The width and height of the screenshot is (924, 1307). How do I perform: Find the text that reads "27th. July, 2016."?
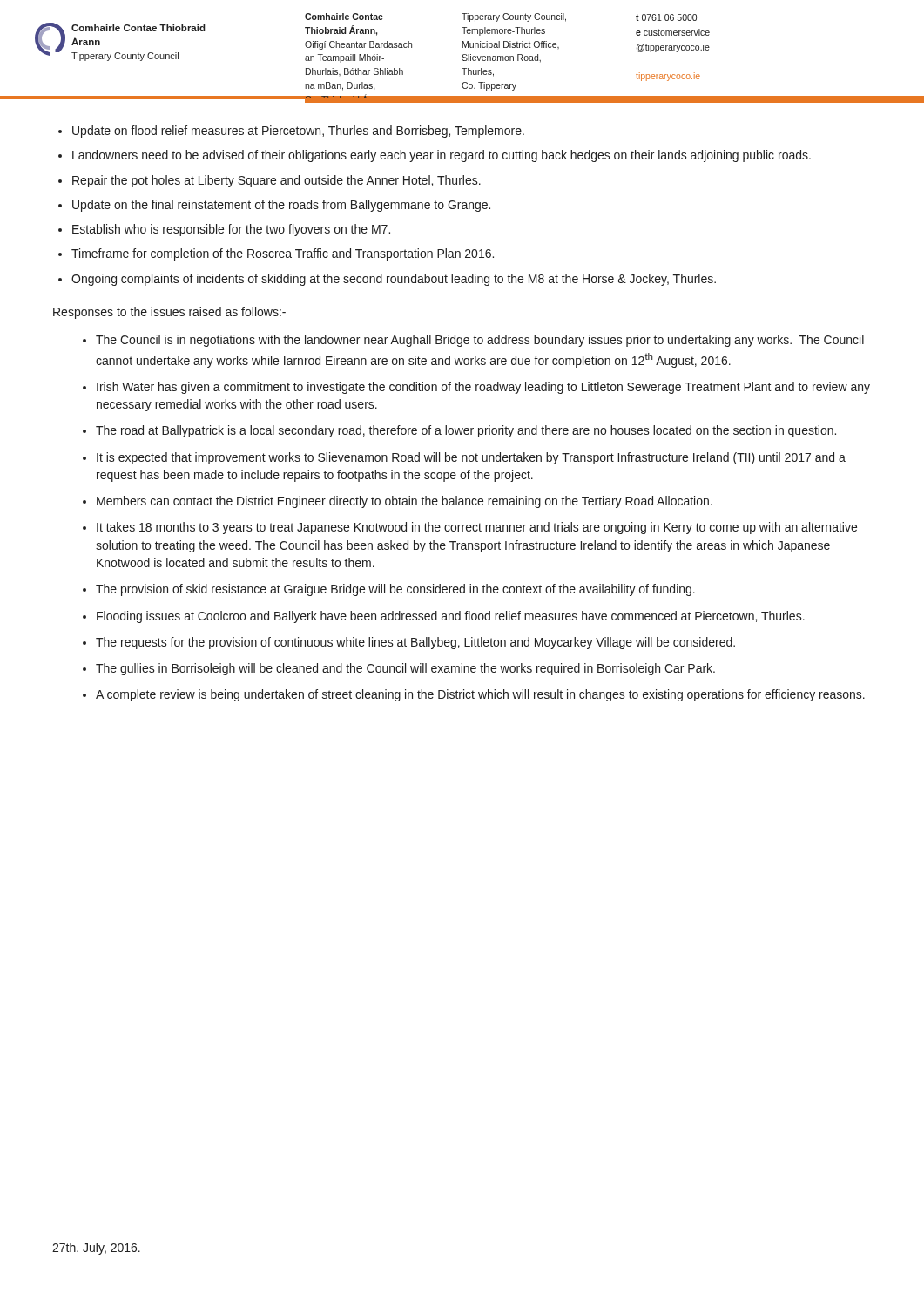pos(97,1248)
